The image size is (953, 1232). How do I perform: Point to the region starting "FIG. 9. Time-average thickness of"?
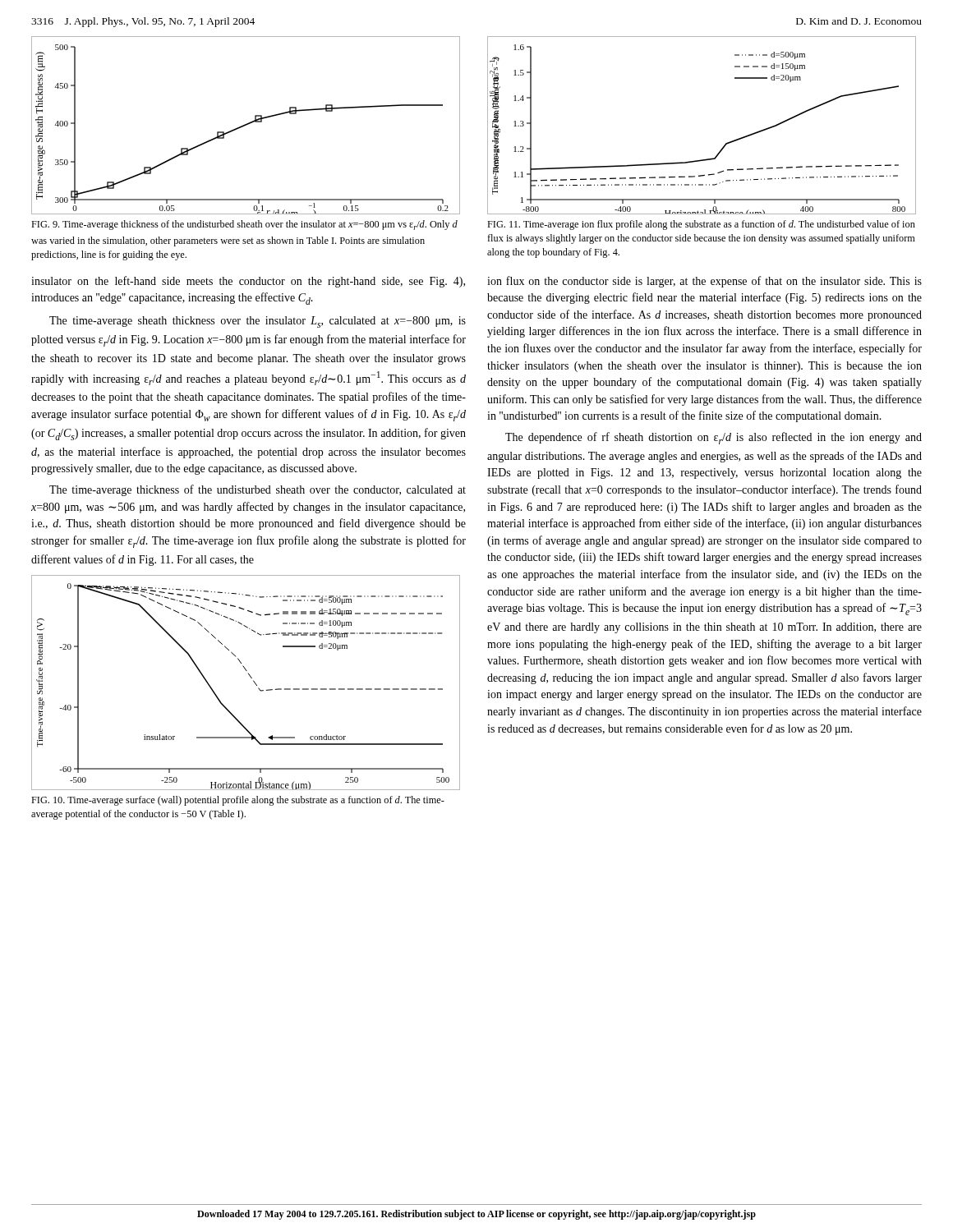pyautogui.click(x=244, y=239)
